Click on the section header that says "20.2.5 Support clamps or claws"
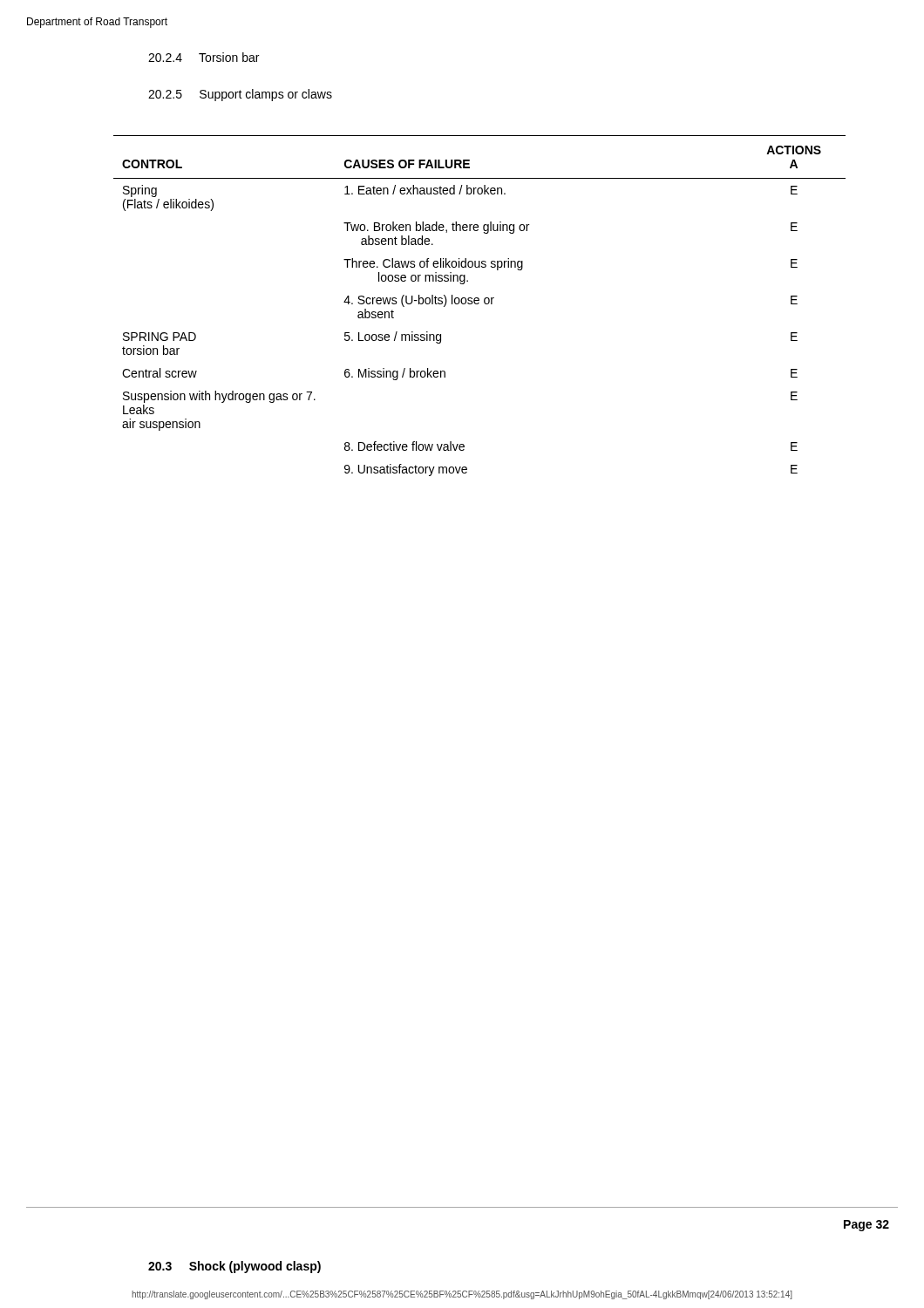Screen dimensions: 1308x924 240,94
